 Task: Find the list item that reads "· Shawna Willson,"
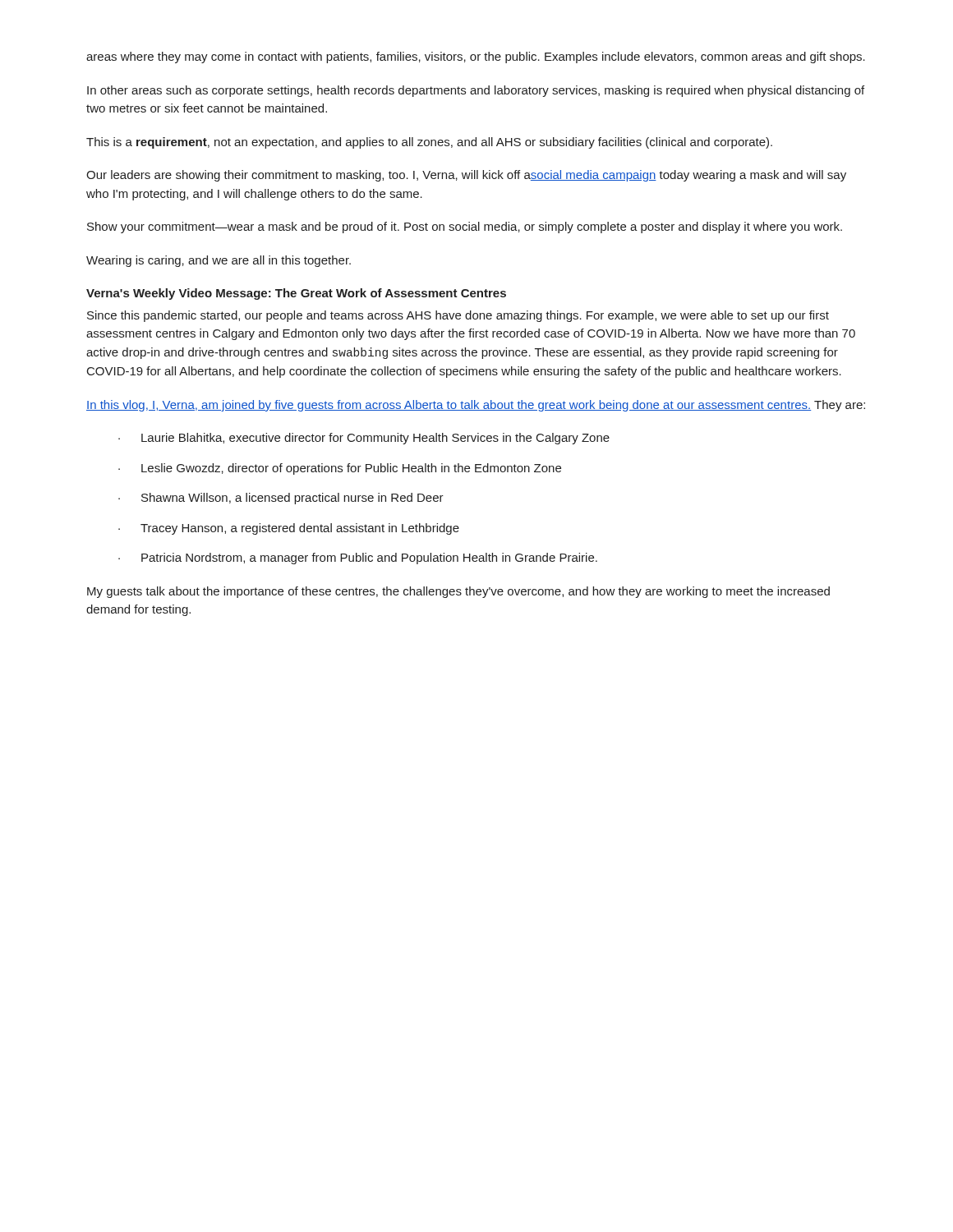point(281,499)
